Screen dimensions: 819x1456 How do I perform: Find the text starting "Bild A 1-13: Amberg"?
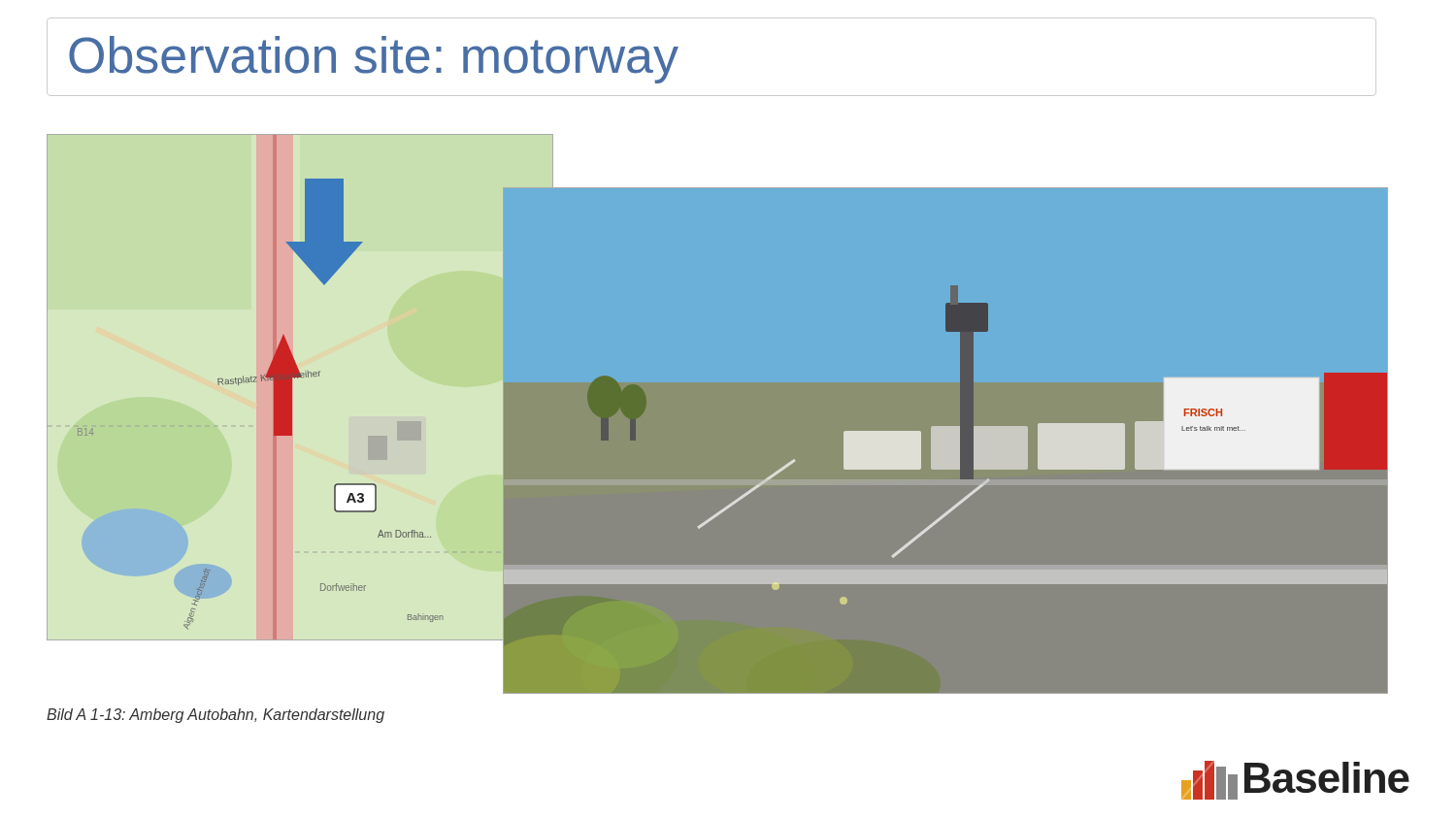(x=215, y=715)
